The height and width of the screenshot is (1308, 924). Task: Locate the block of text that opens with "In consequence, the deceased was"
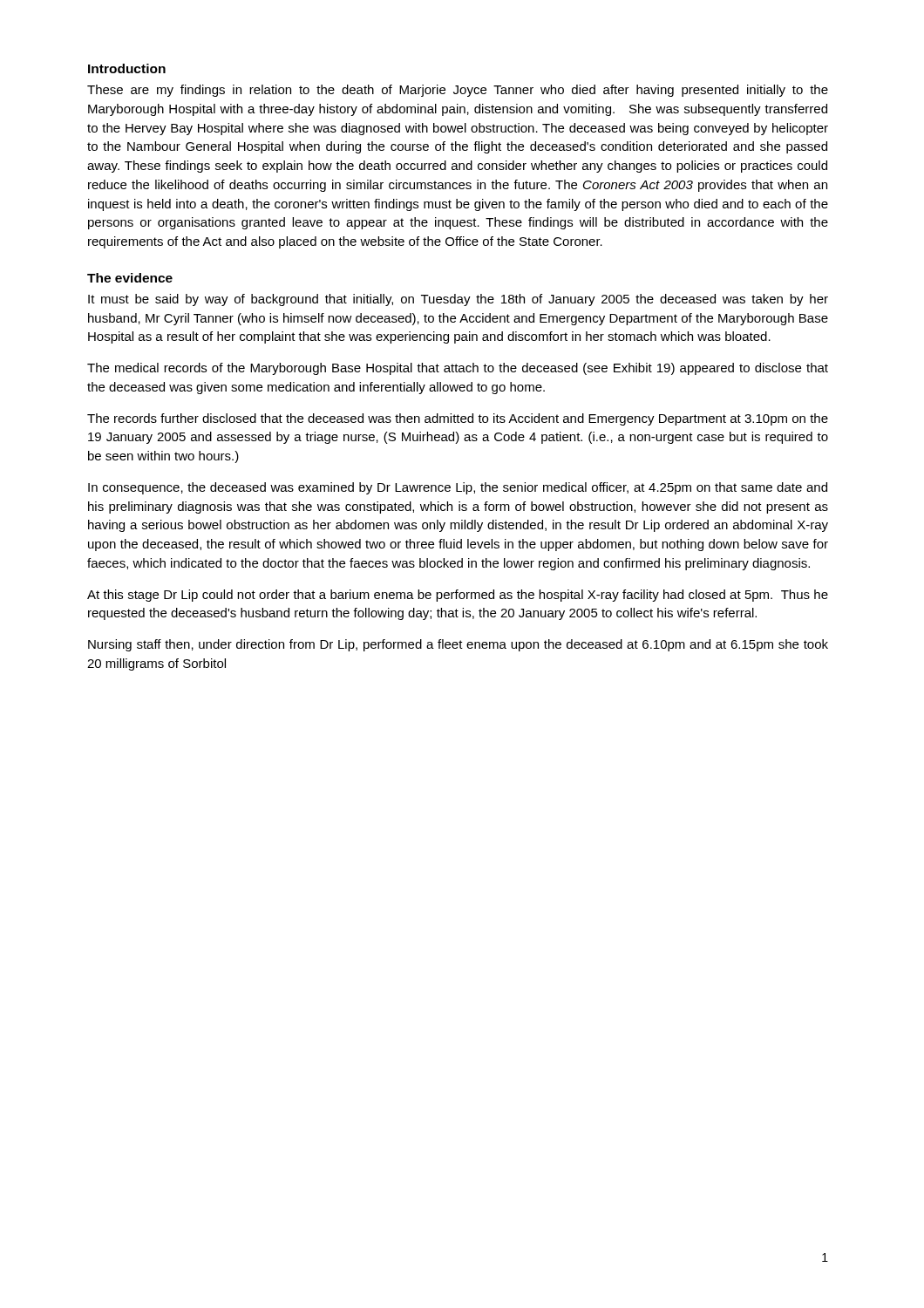(458, 525)
